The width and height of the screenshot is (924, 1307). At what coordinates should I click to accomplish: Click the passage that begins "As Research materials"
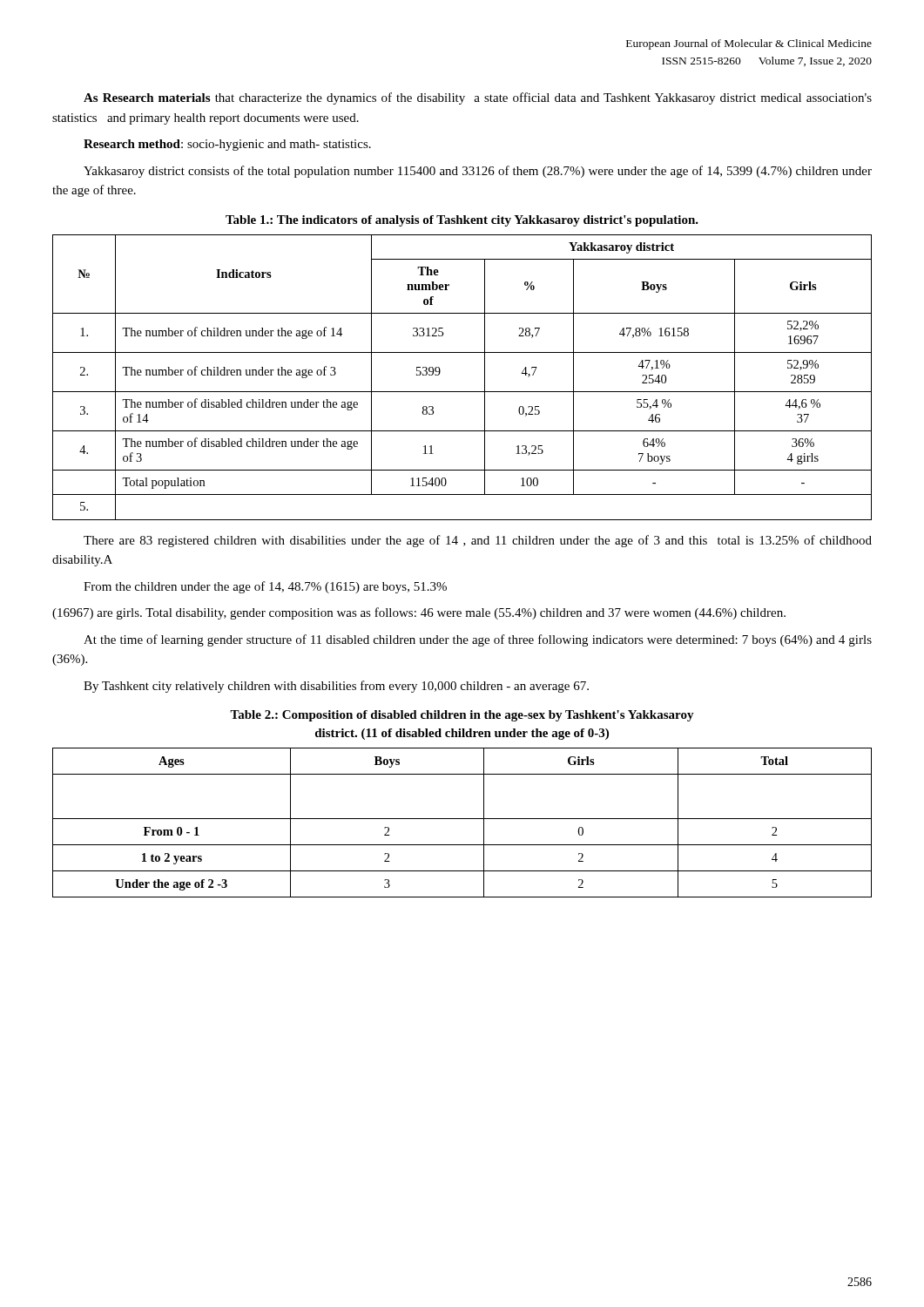click(x=462, y=108)
